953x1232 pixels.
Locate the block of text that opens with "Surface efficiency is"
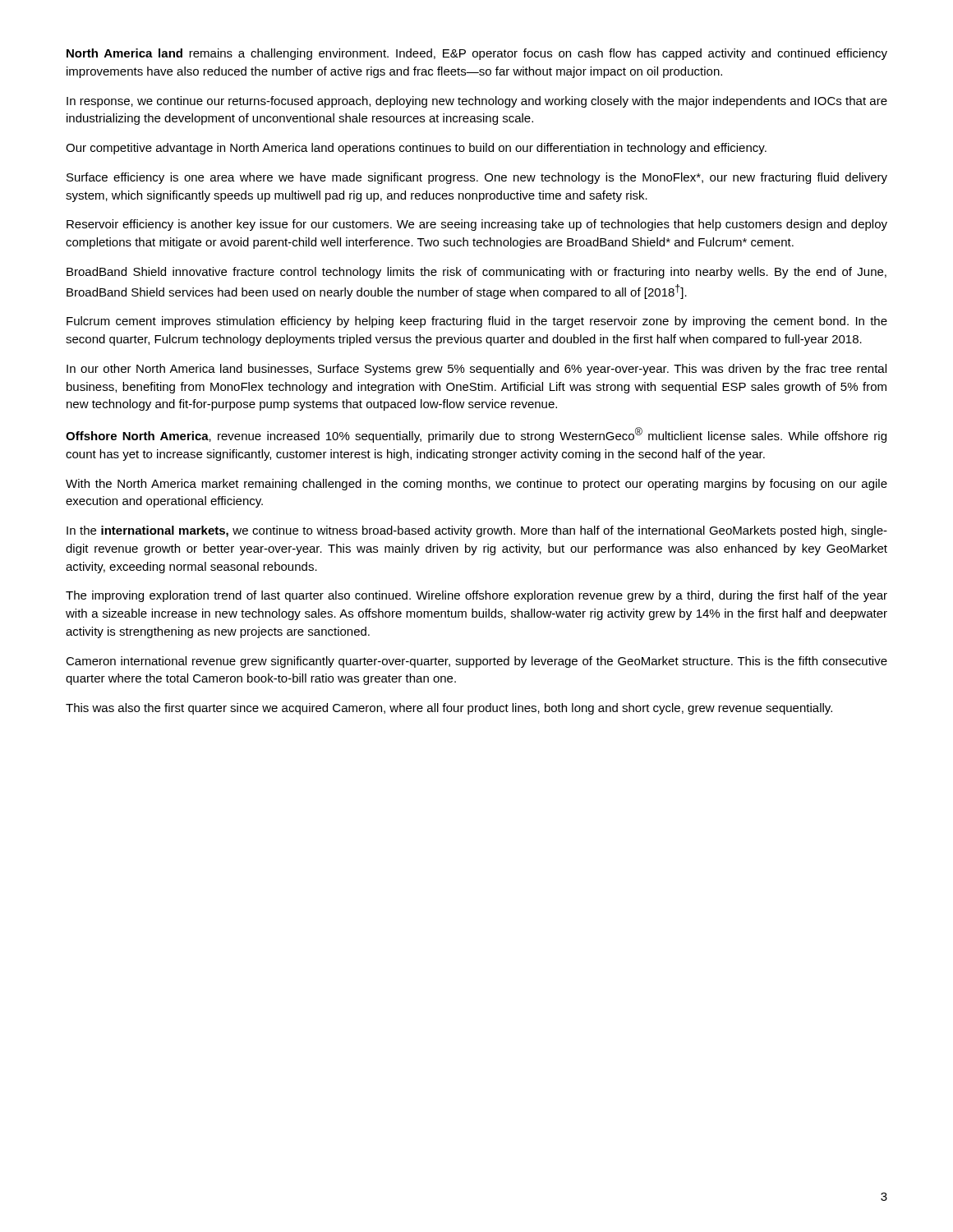tap(476, 186)
